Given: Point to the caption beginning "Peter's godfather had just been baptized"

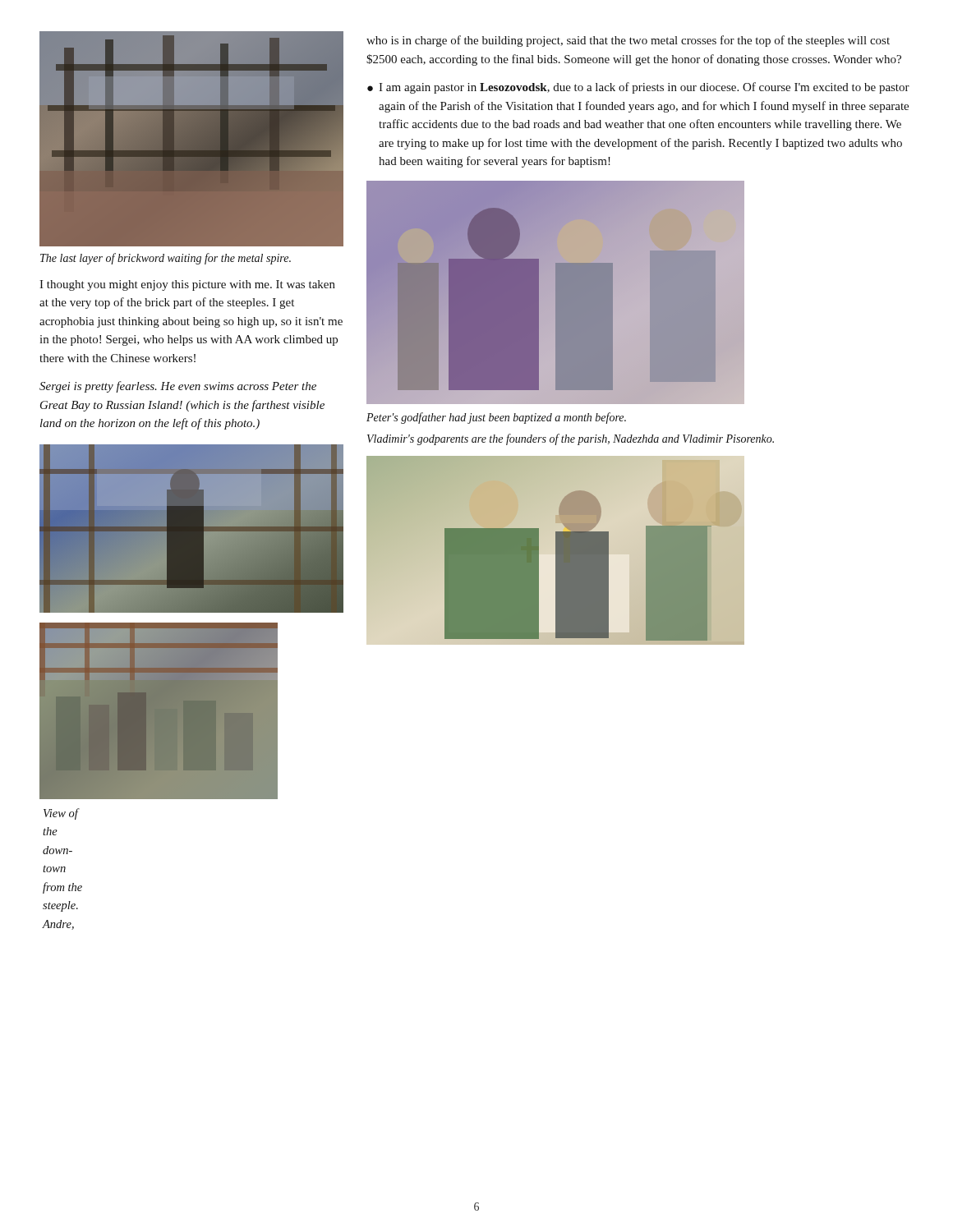Looking at the screenshot, I should click(x=497, y=417).
